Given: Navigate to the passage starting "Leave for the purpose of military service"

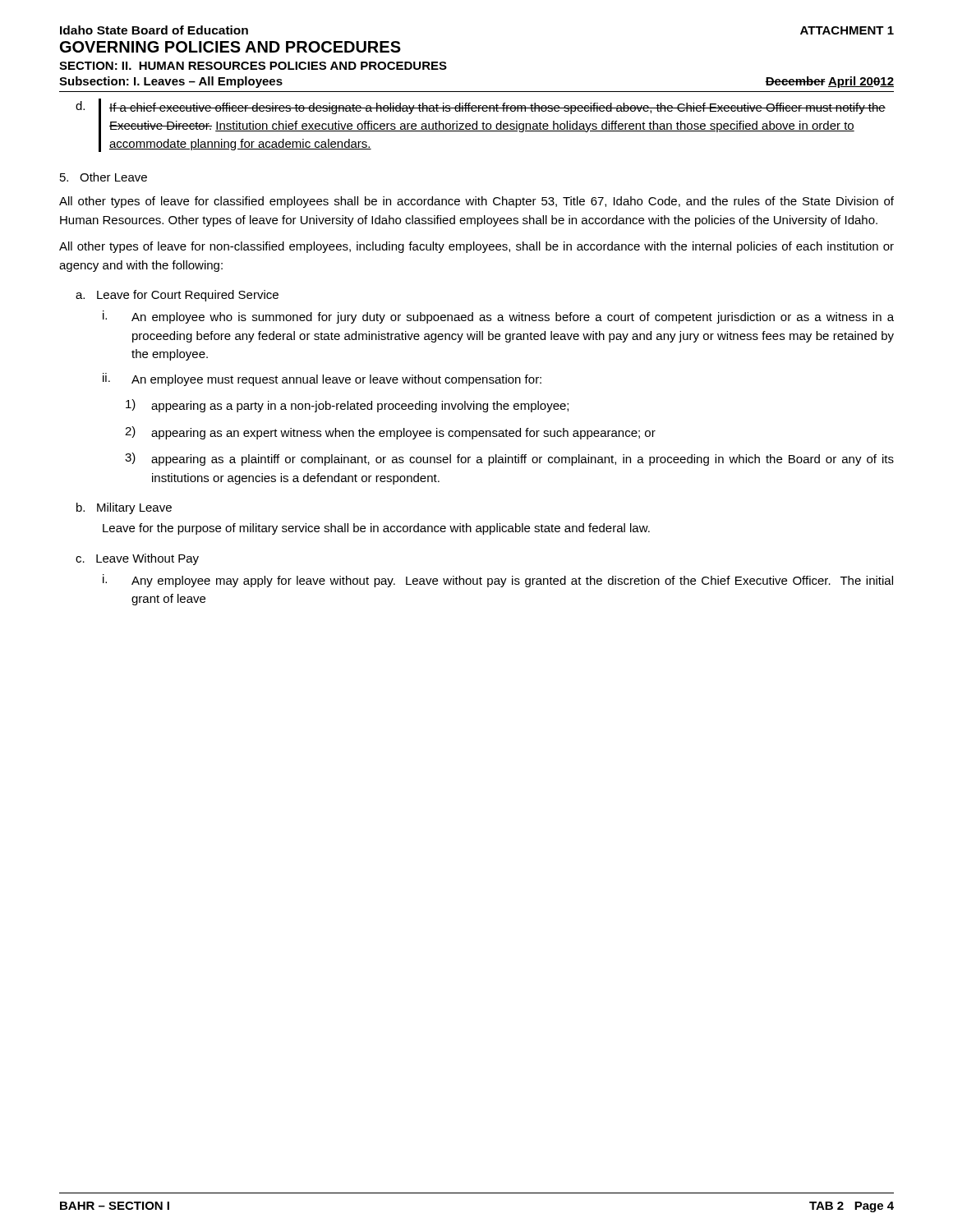Looking at the screenshot, I should pos(376,528).
